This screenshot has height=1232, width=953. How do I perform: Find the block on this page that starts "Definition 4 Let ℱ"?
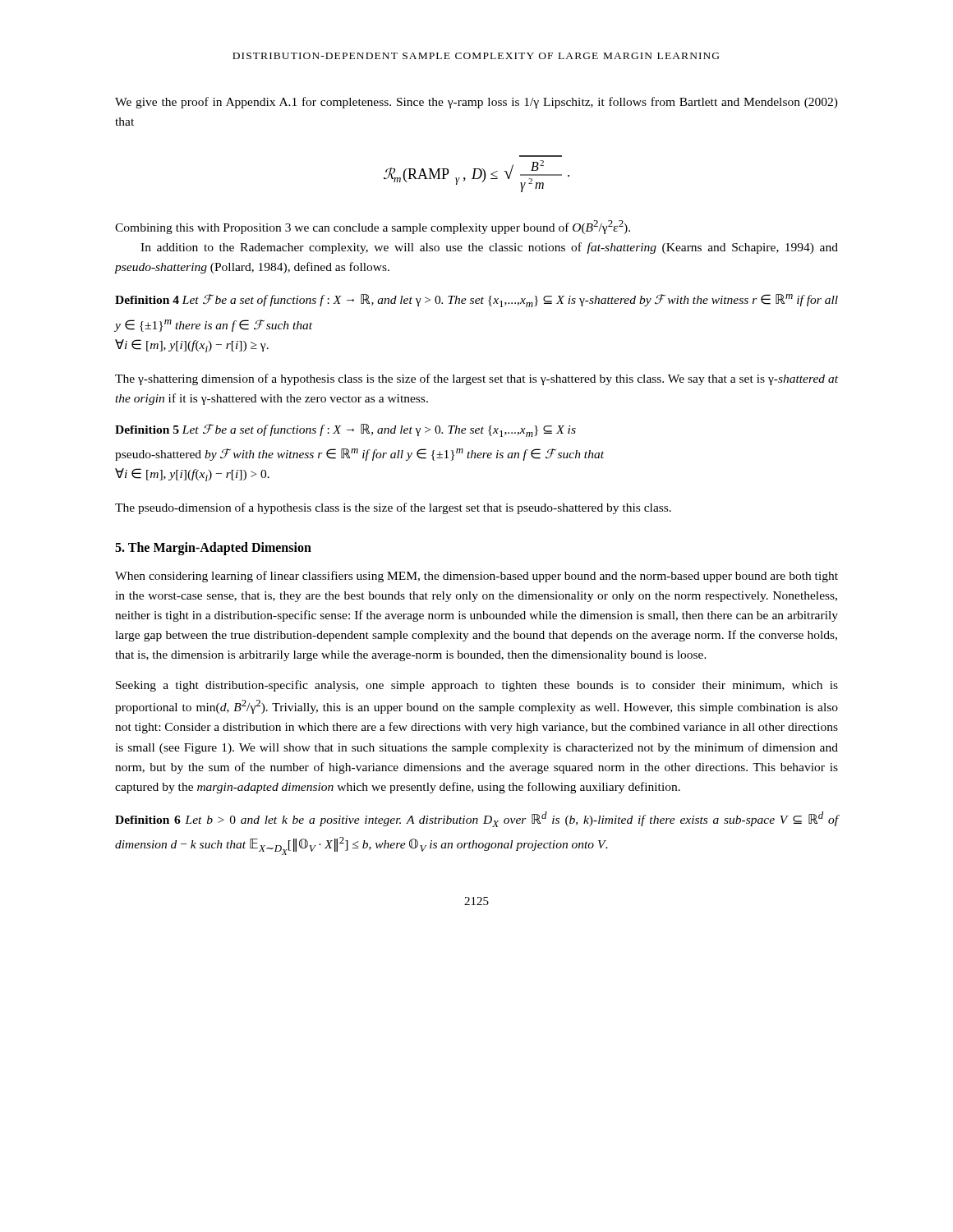[x=476, y=301]
